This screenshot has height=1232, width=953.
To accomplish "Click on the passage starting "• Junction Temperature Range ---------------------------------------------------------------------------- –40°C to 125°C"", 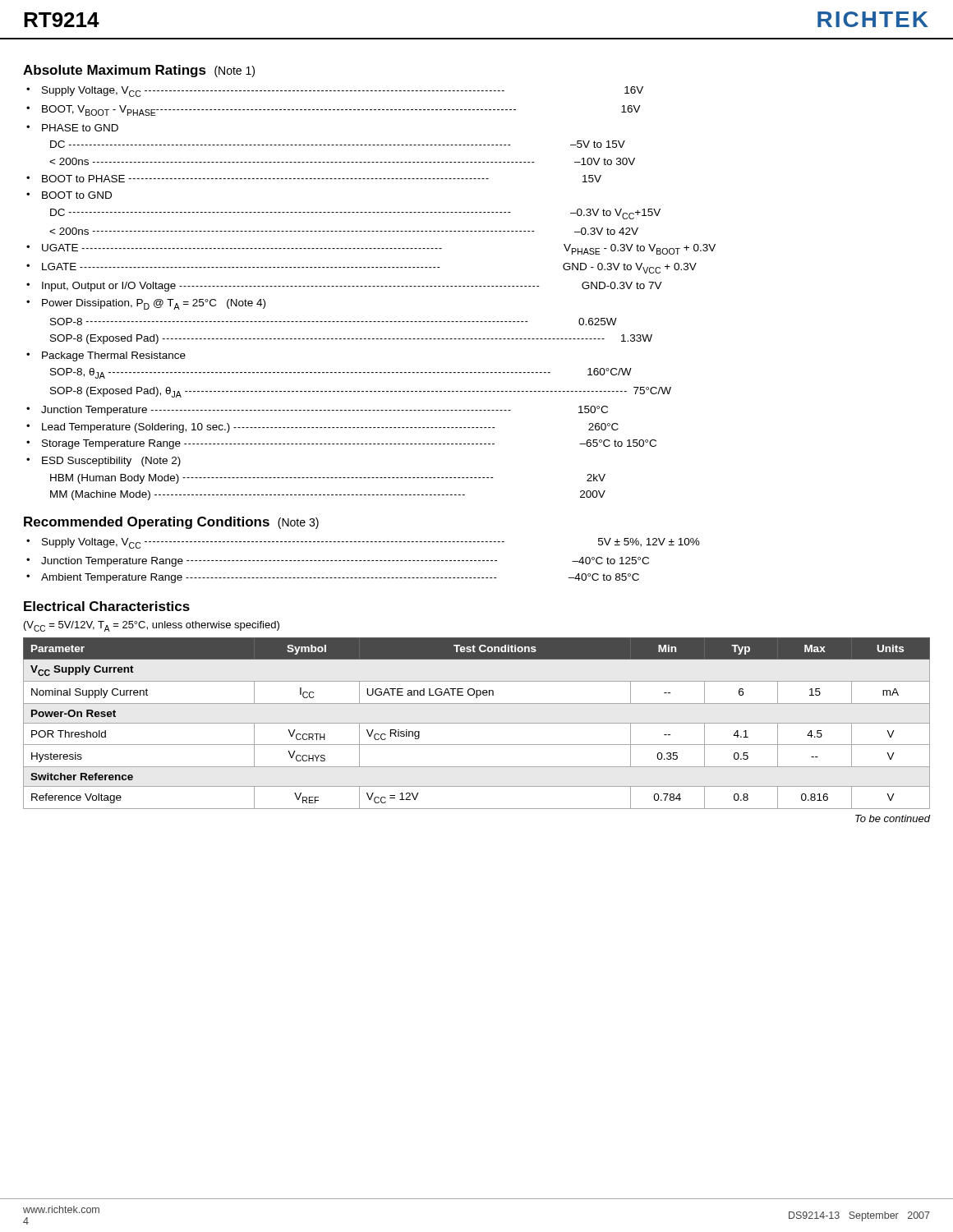I will 478,560.
